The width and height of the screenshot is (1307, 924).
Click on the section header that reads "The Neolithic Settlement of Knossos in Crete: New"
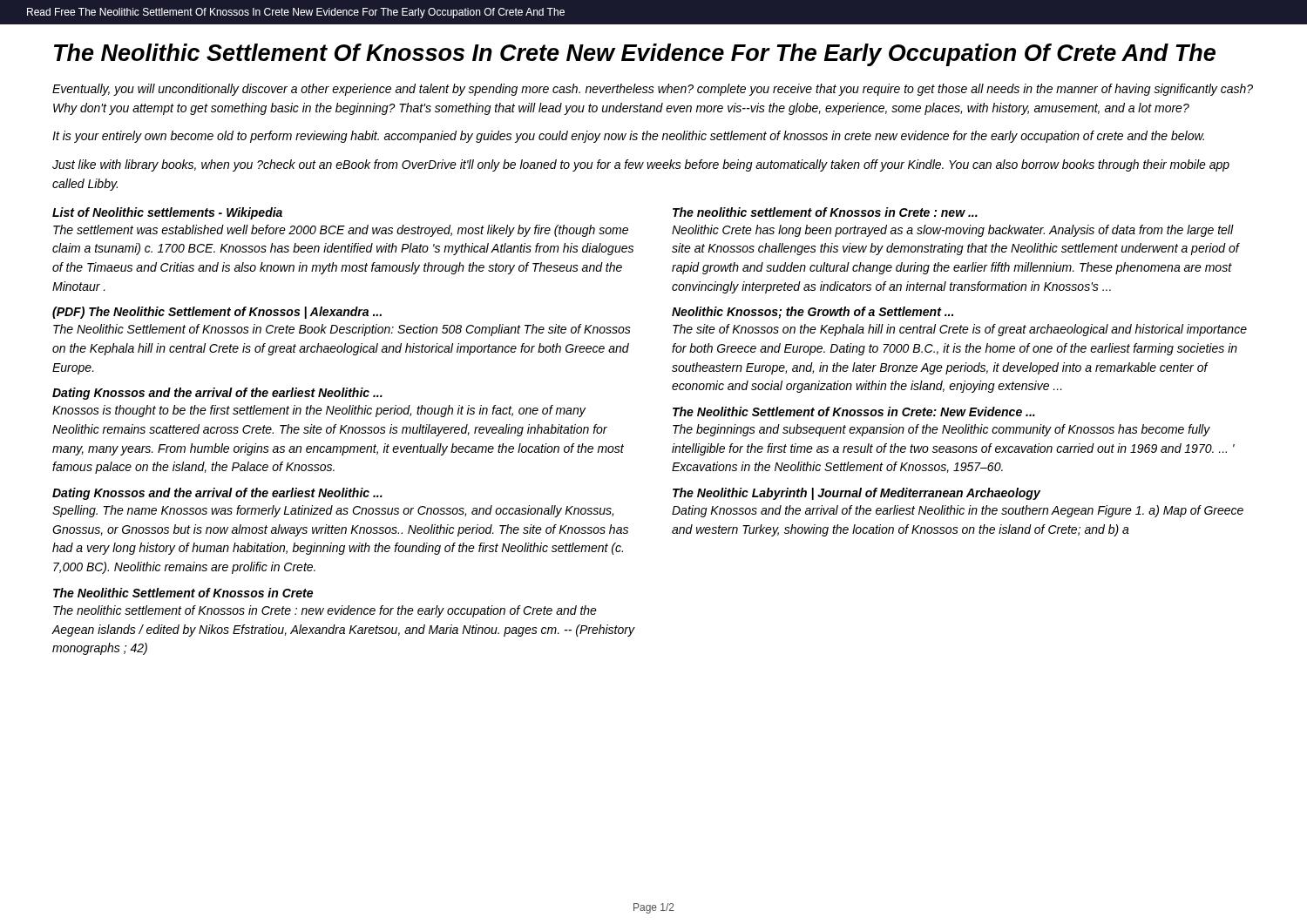(x=854, y=412)
